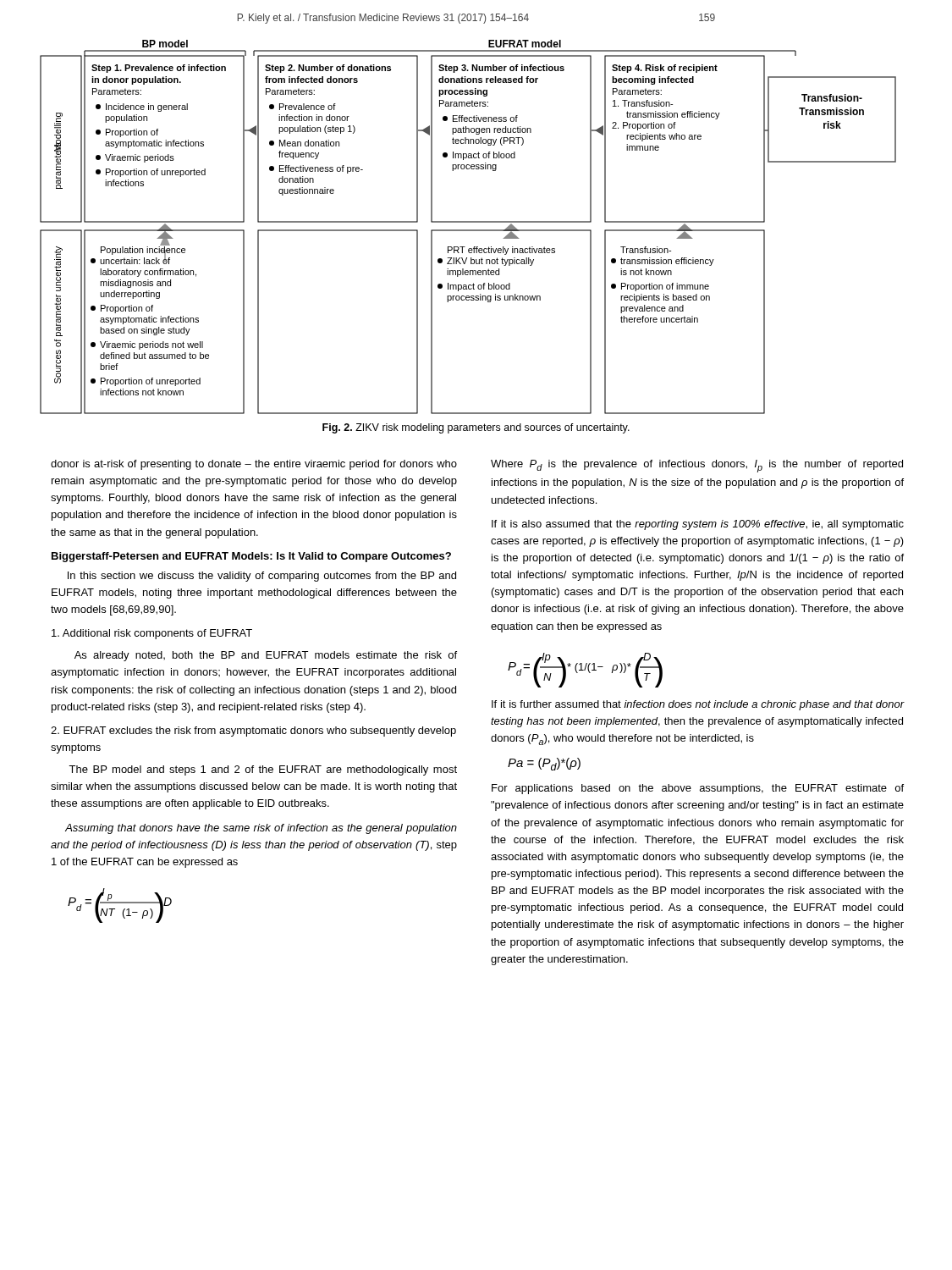Click on the text block with the text "donor is at-risk of presenting to donate"
Viewport: 952px width, 1270px height.
[254, 498]
